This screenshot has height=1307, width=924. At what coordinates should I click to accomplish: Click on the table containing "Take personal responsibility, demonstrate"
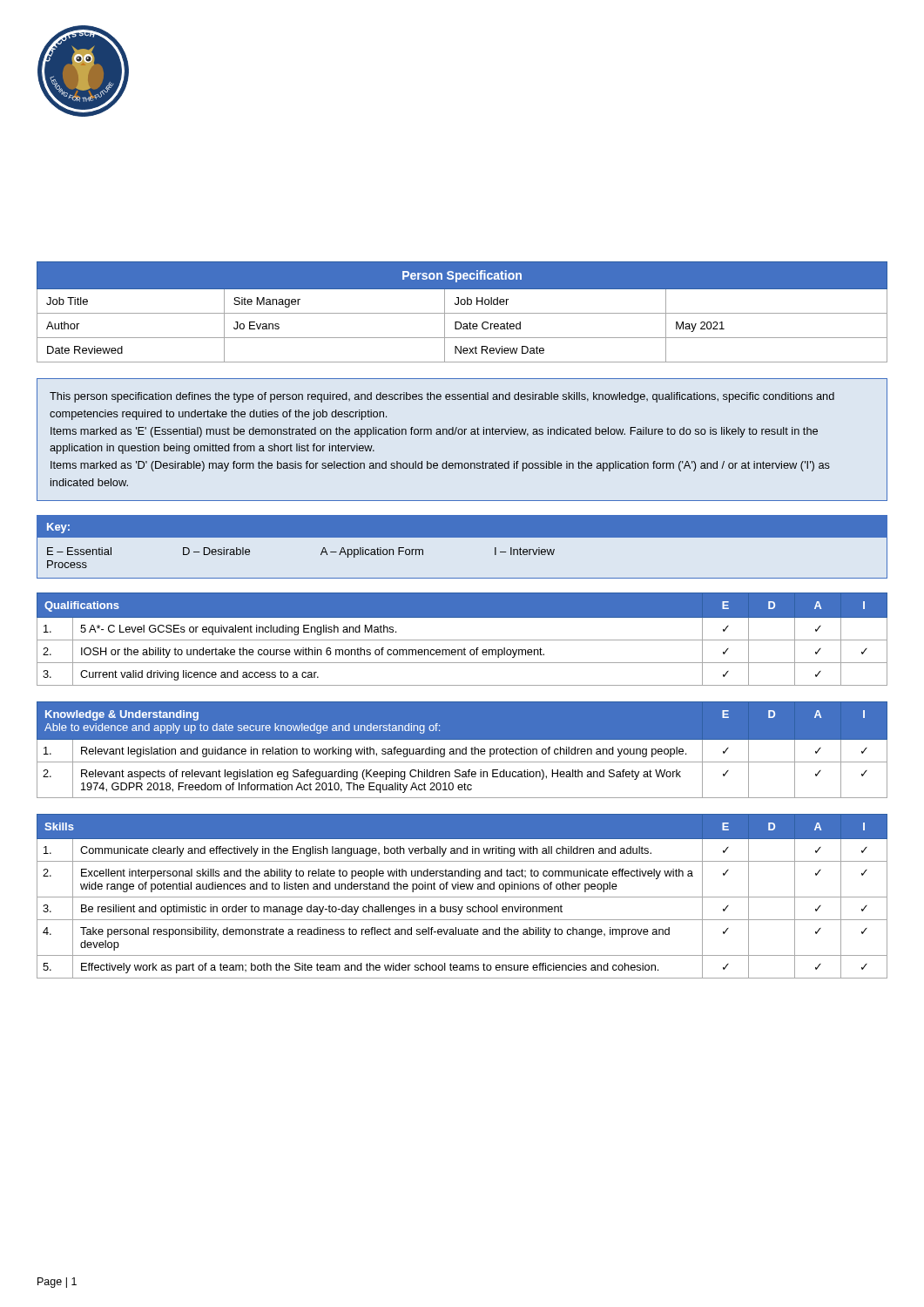point(462,896)
